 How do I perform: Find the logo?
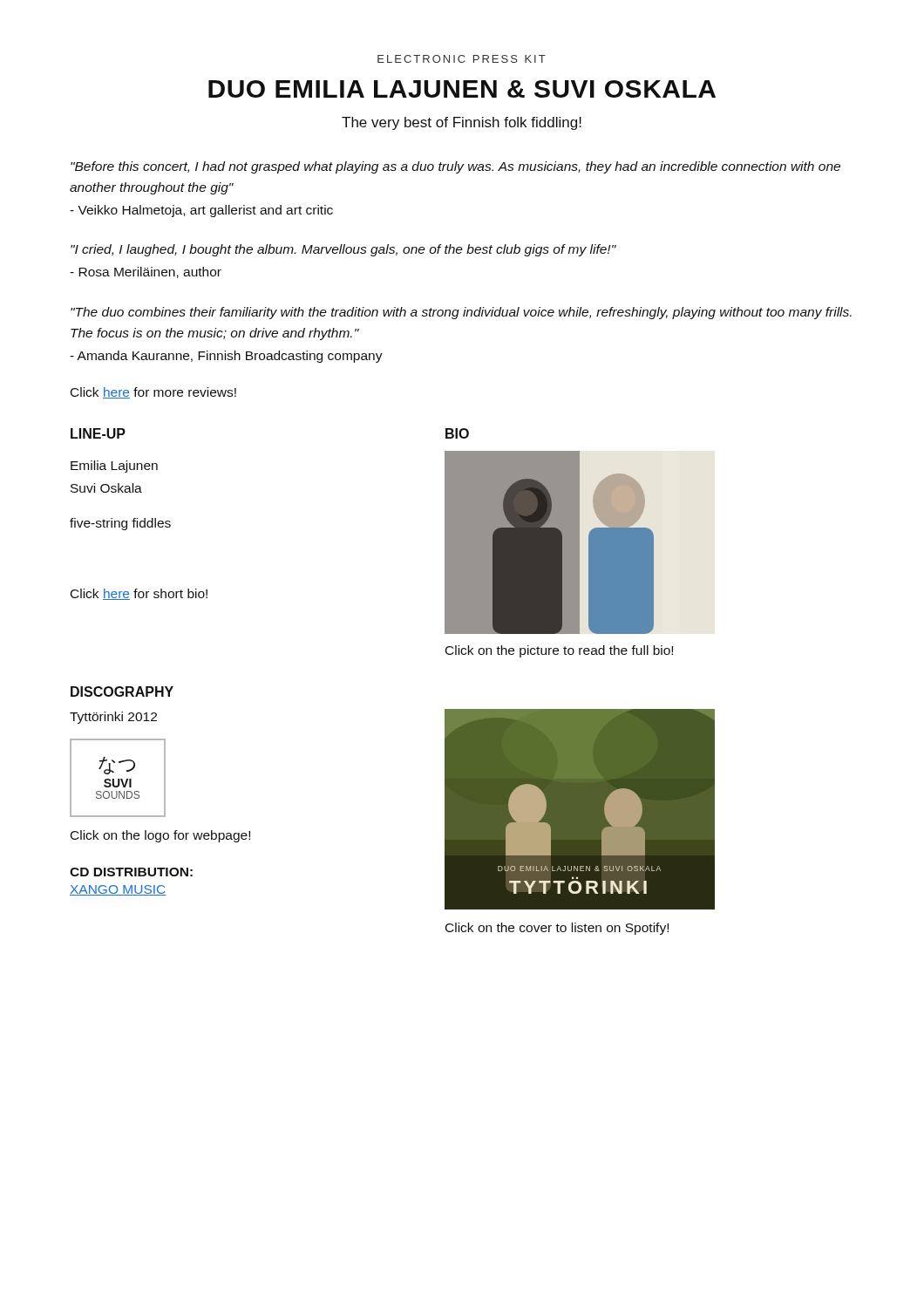pos(118,778)
